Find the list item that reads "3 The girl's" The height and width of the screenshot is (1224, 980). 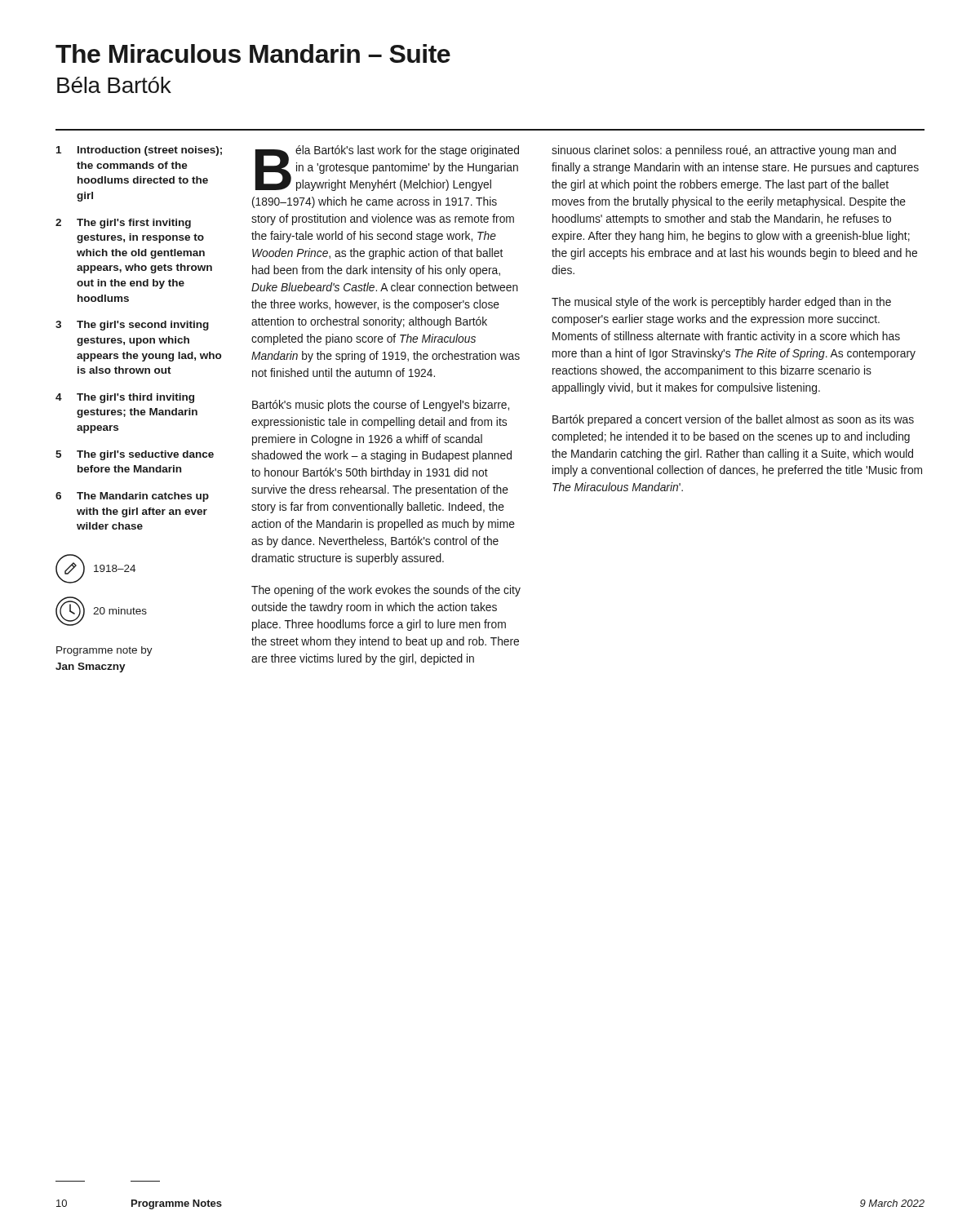(x=141, y=348)
